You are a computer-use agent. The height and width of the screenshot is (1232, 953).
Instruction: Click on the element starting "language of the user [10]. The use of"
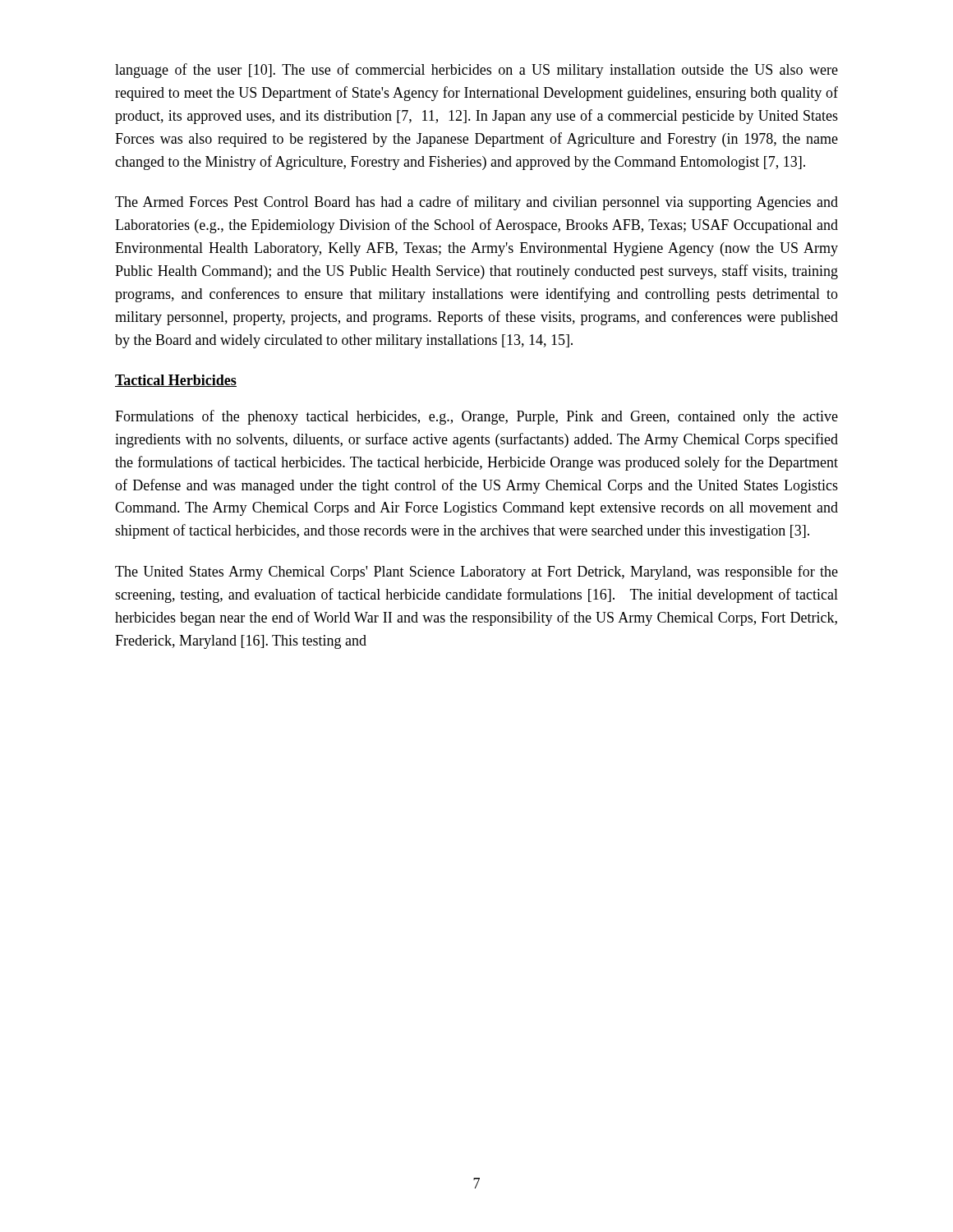coord(476,116)
